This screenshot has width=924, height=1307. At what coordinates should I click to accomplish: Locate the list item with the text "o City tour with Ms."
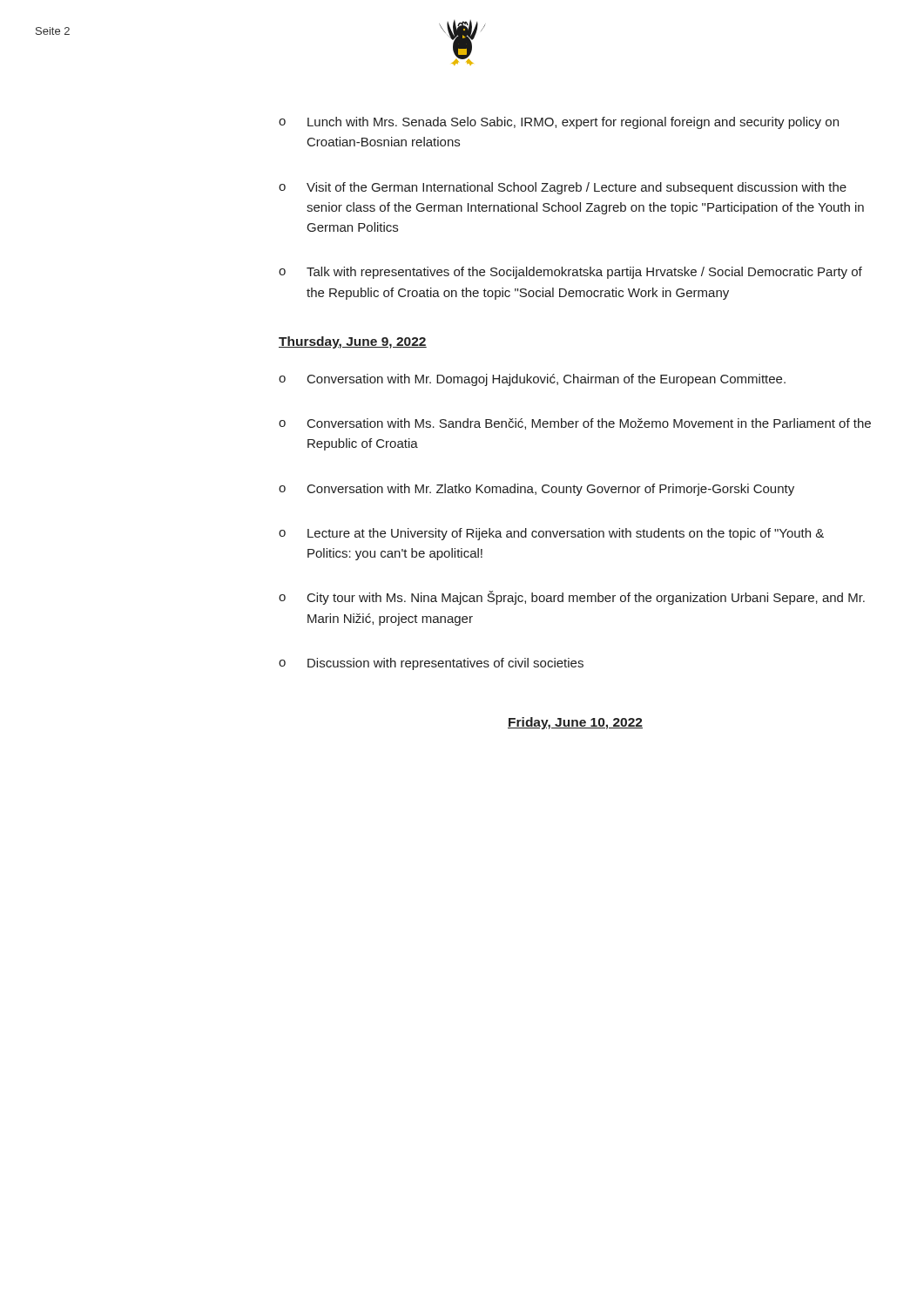[575, 608]
